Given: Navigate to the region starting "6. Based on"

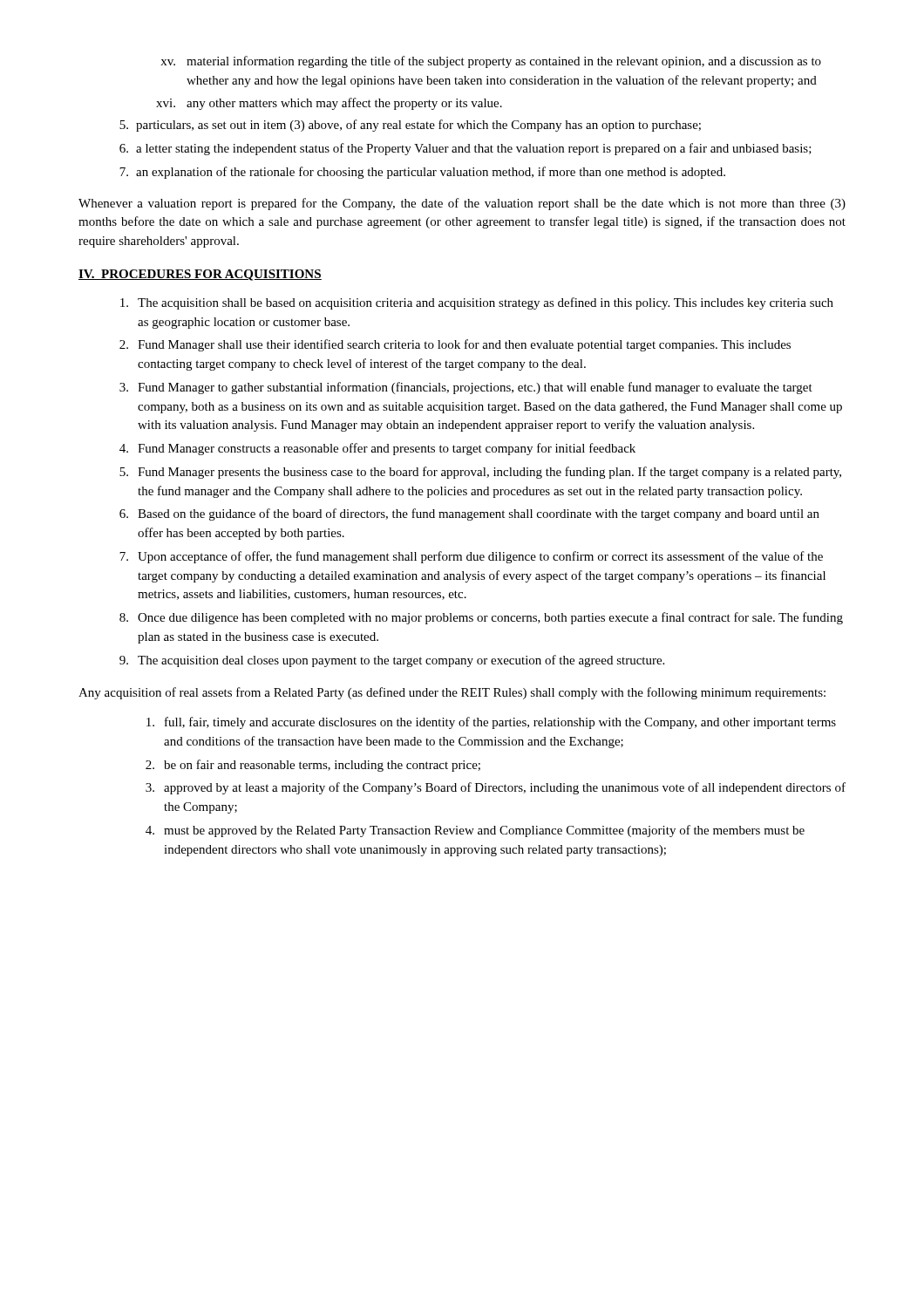Looking at the screenshot, I should tap(475, 524).
